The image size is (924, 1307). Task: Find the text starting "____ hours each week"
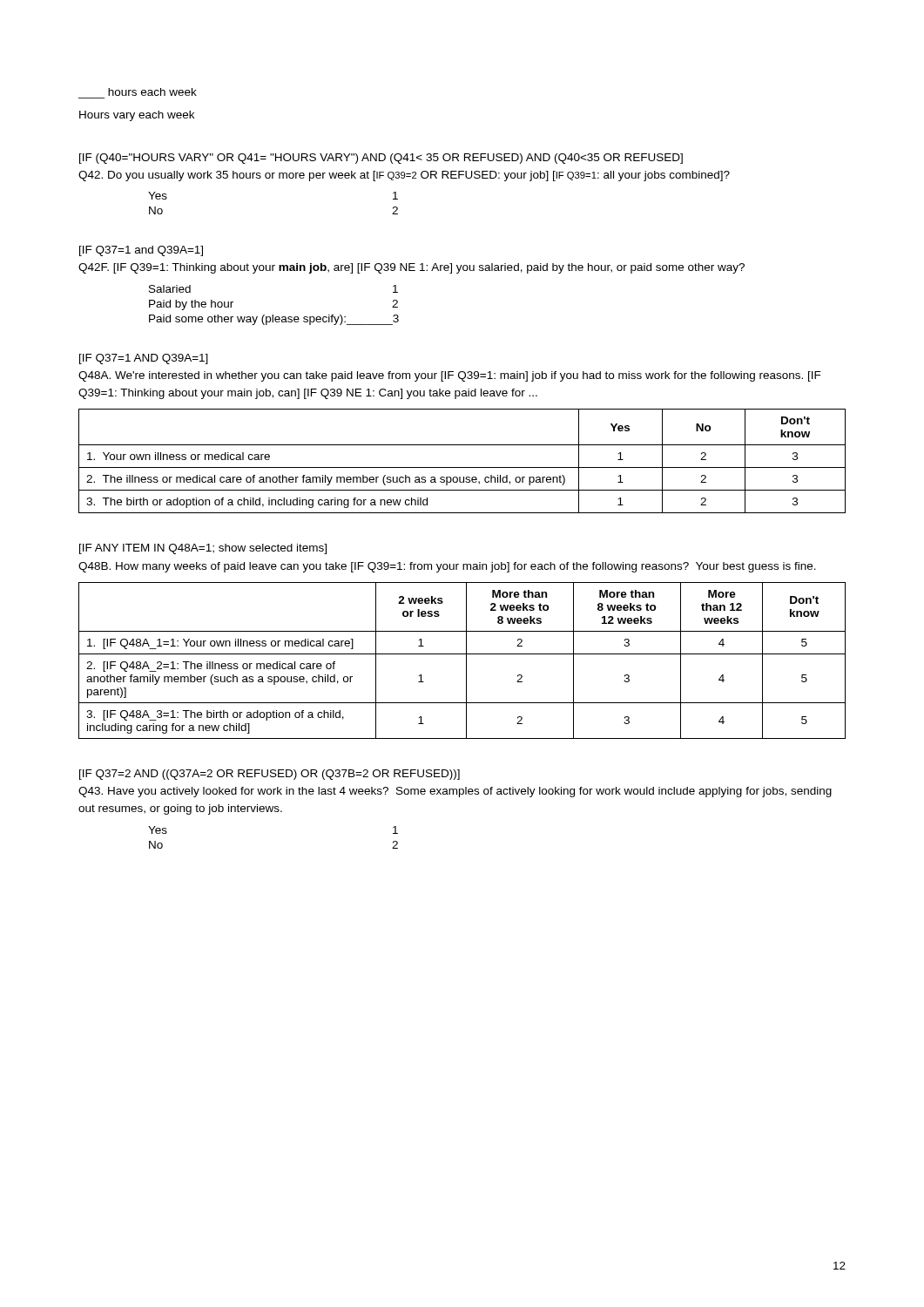coord(138,92)
